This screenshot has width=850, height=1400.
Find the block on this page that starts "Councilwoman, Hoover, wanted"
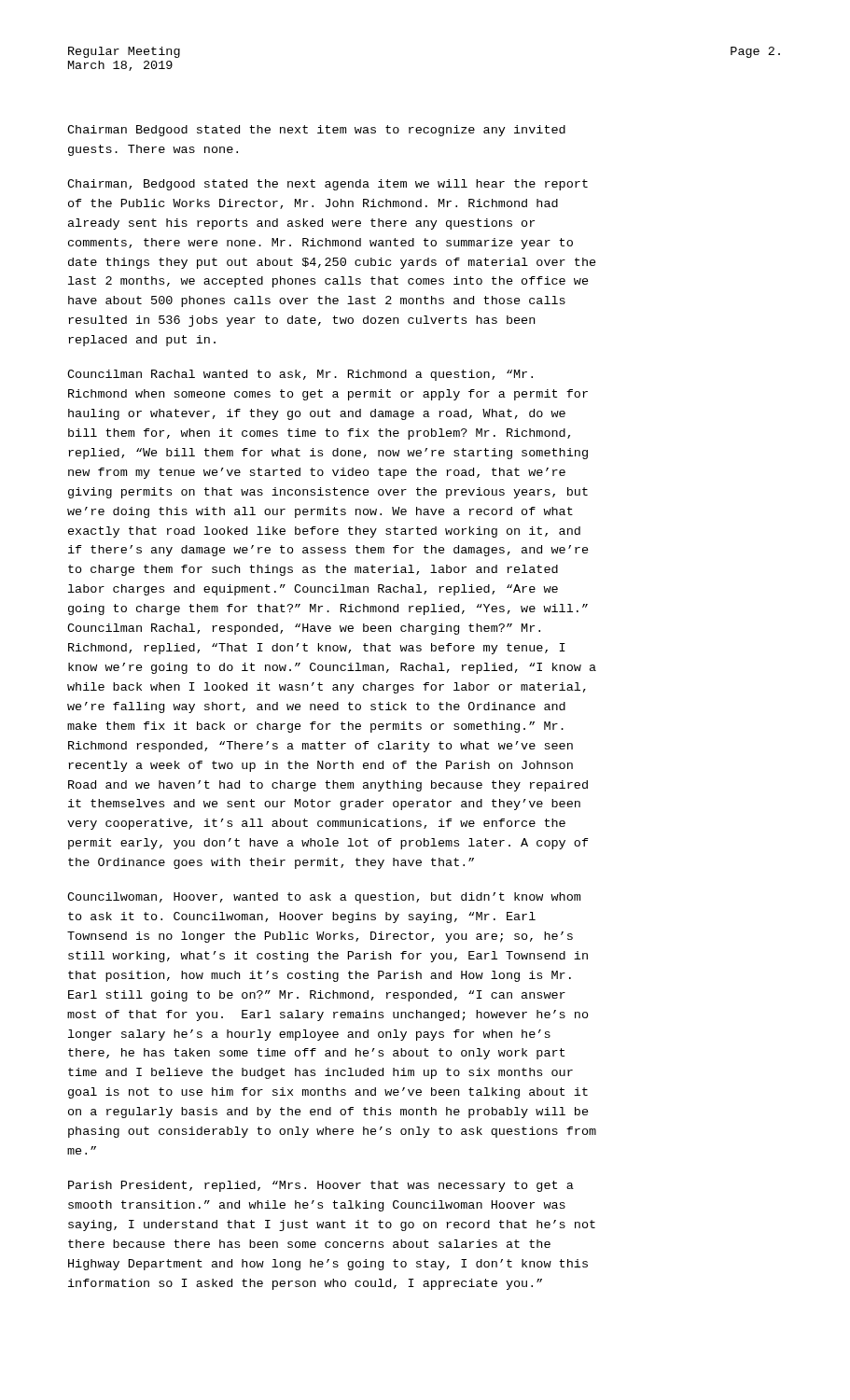click(x=332, y=1024)
